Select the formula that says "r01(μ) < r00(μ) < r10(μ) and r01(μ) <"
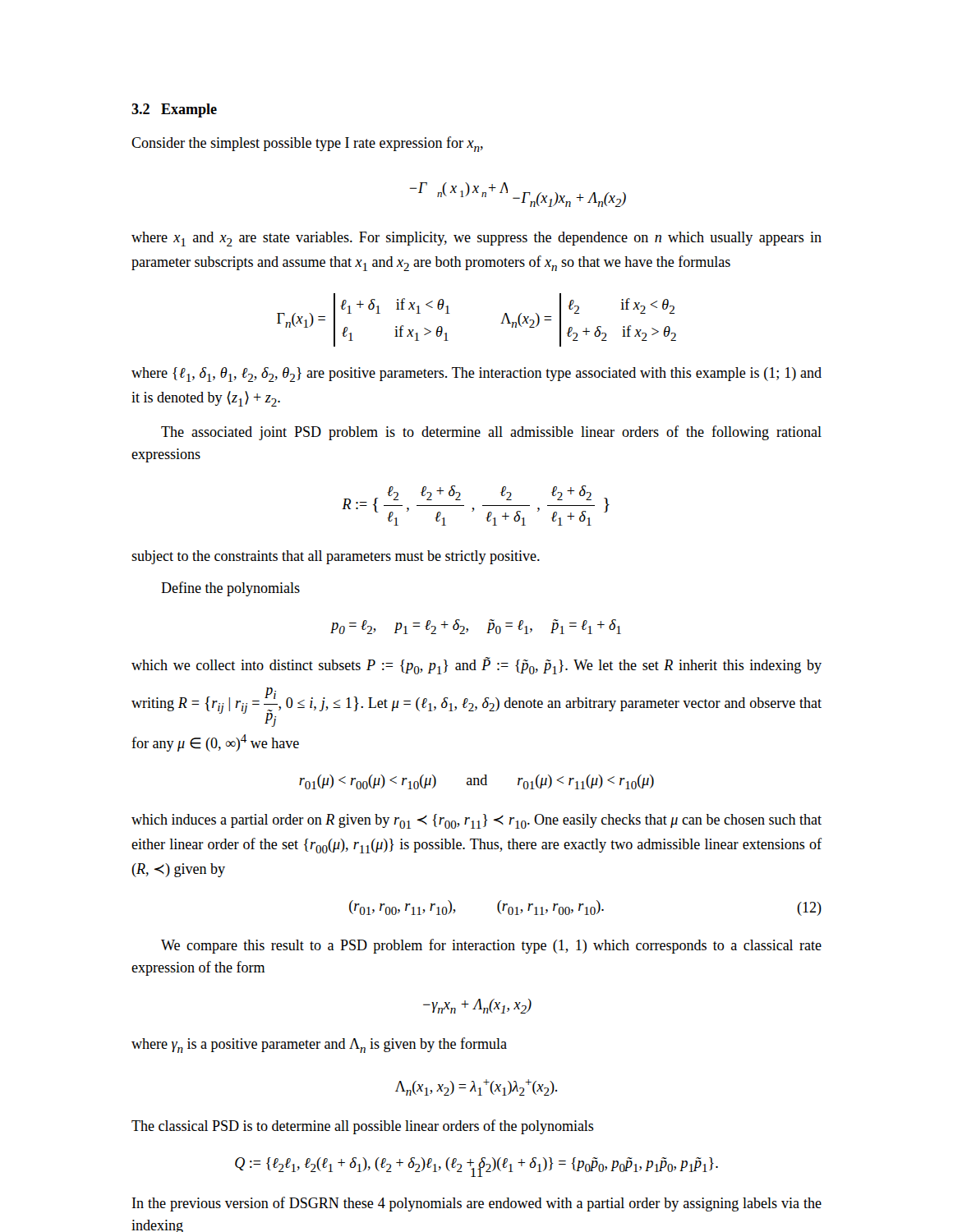Screen dimensions: 1232x953 (x=476, y=782)
